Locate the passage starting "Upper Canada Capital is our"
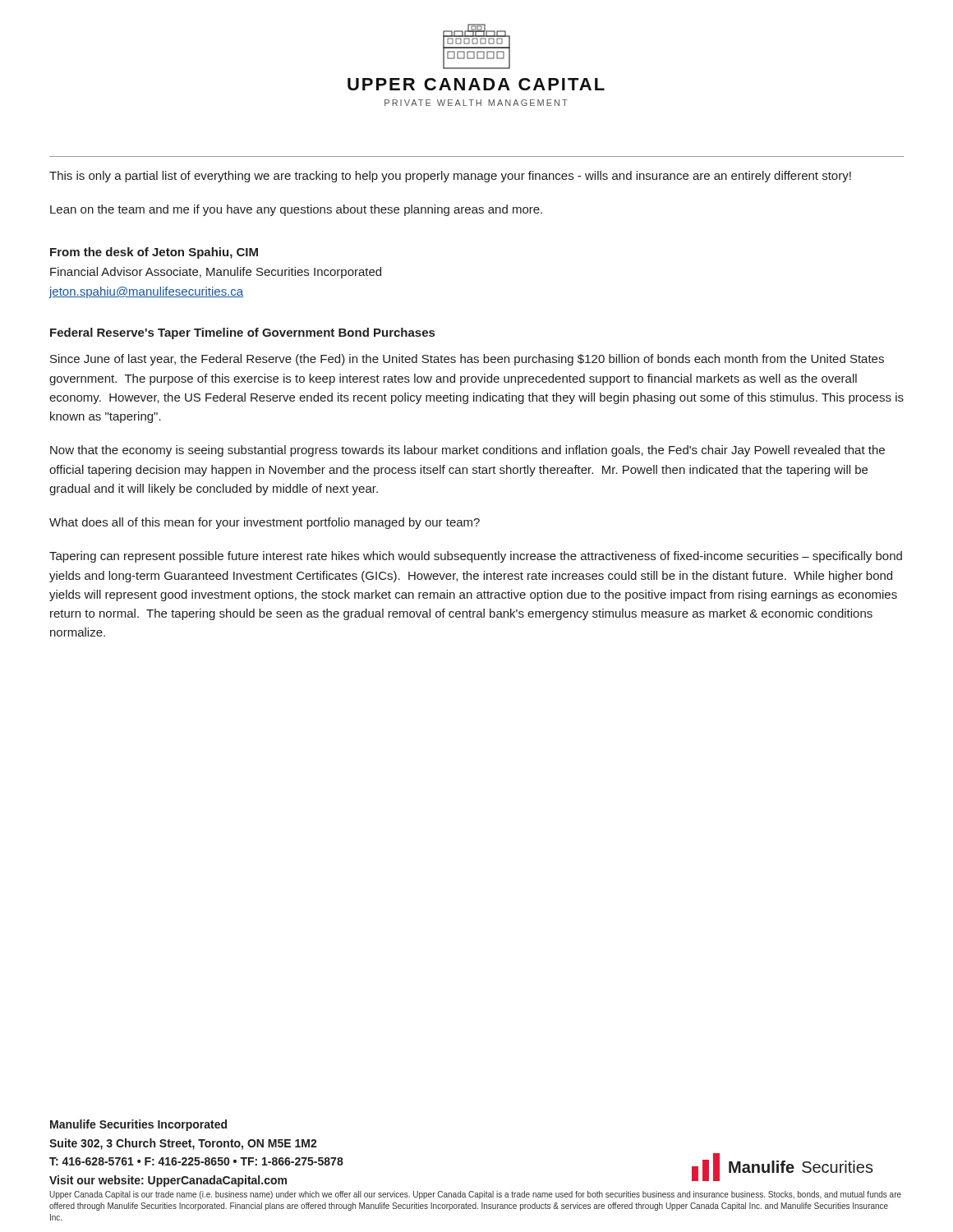This screenshot has height=1232, width=953. point(475,1206)
